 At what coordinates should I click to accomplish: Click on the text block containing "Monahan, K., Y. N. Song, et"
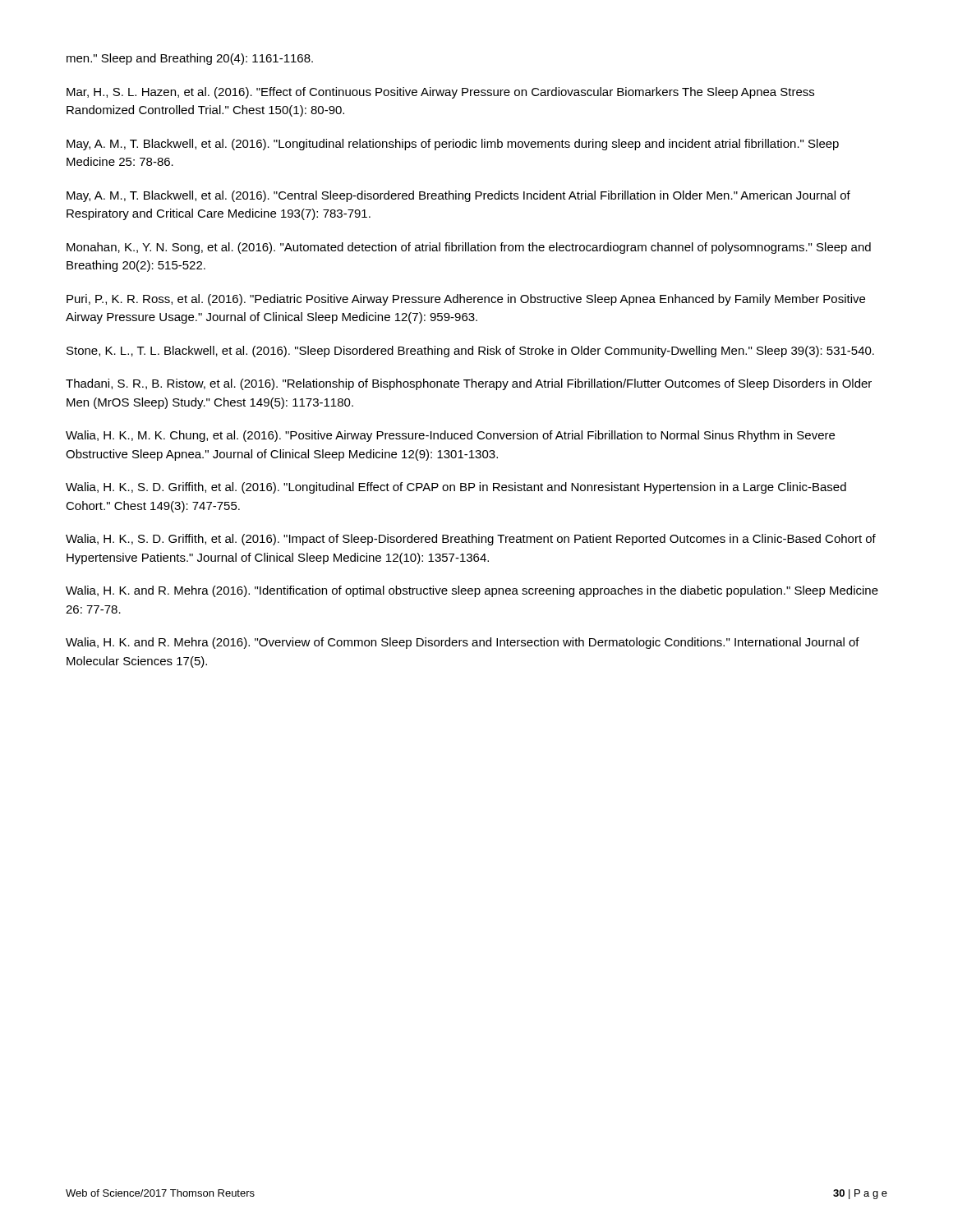[469, 256]
